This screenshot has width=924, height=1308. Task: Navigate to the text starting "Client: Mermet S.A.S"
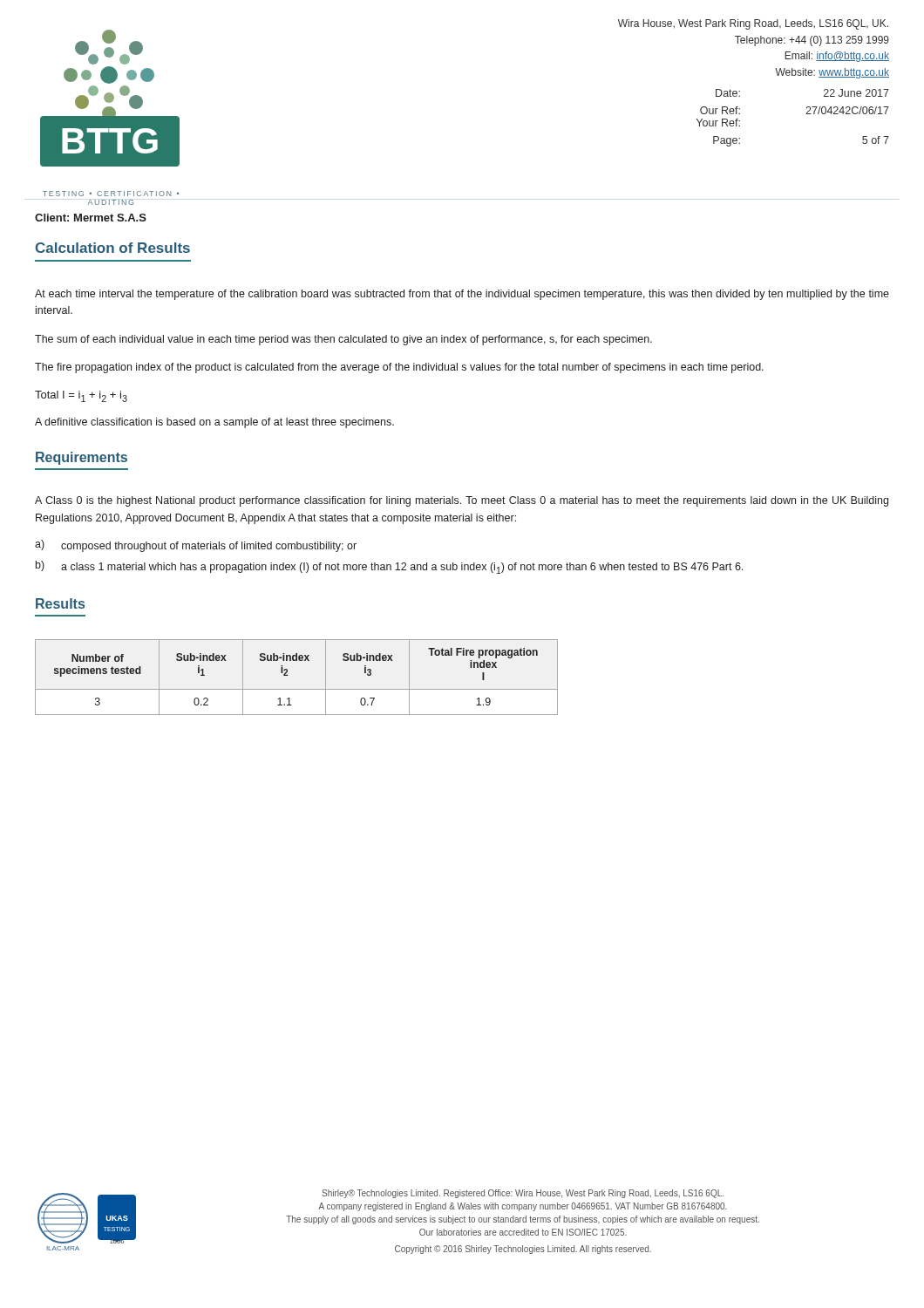point(91,218)
